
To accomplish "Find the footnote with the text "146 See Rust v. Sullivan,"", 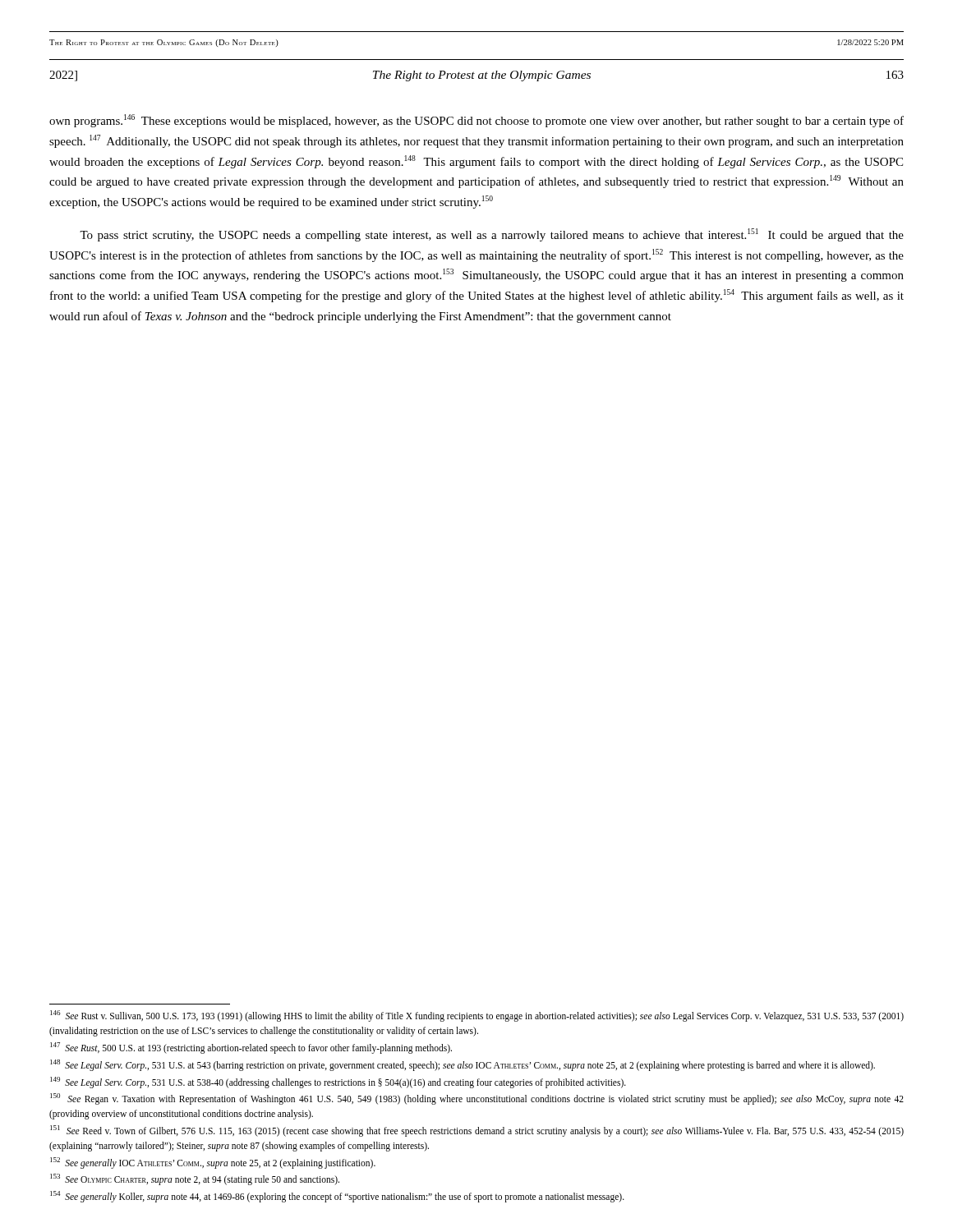I will pos(476,1023).
